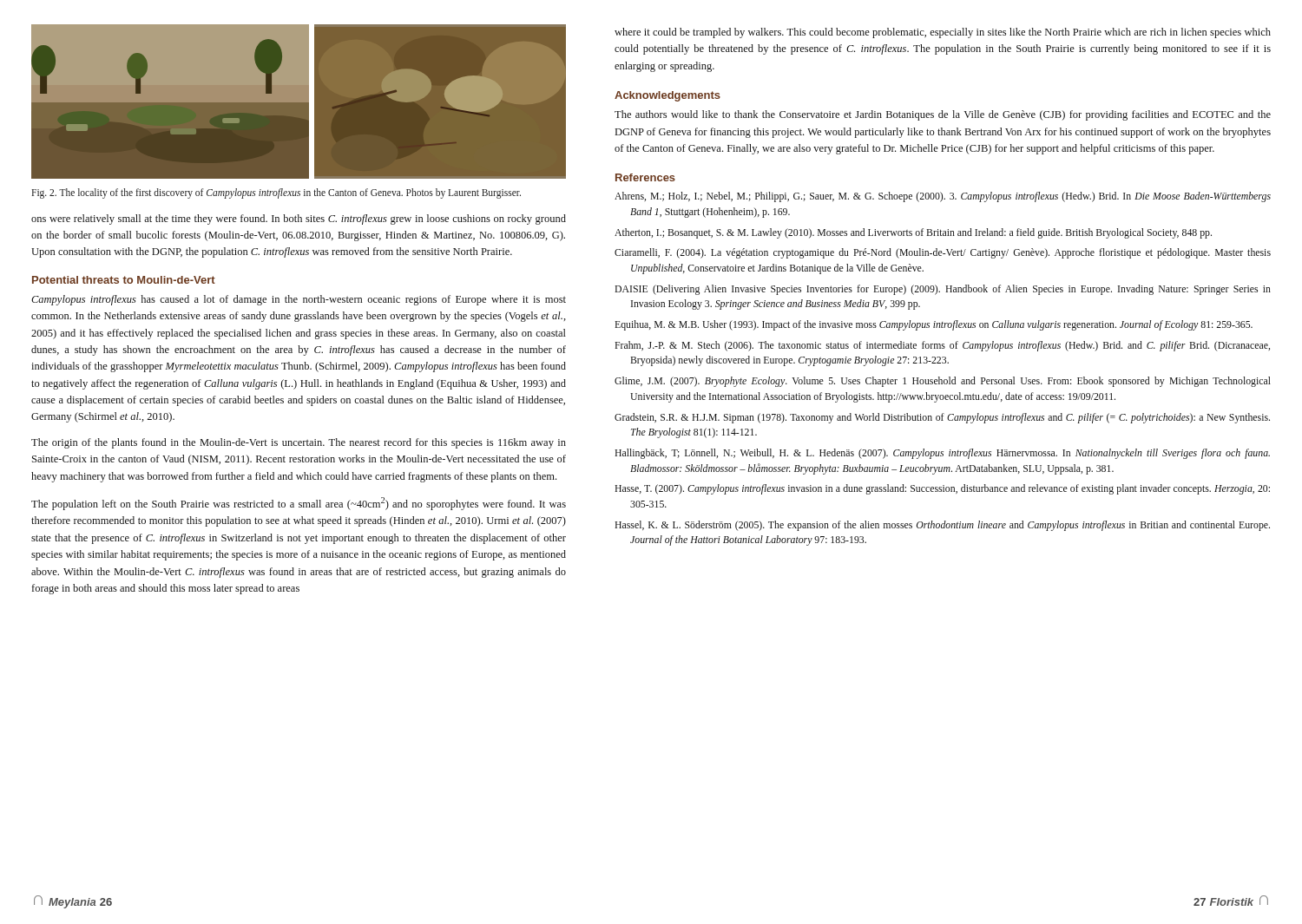Point to the region starting "Gradstein, S.R. & H.J.M. Sipman"
The height and width of the screenshot is (924, 1302).
pyautogui.click(x=943, y=425)
